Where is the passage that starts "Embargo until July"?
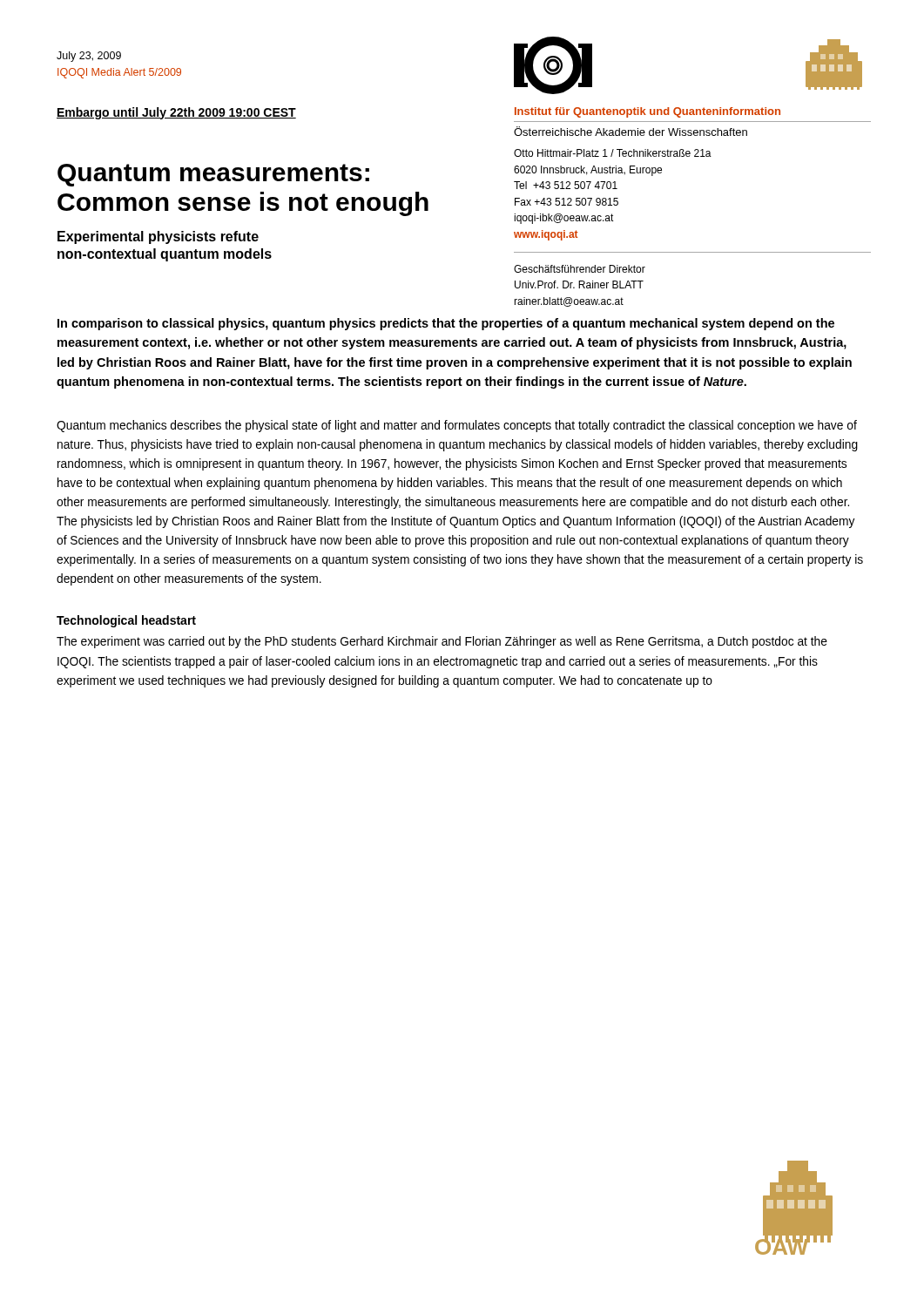The width and height of the screenshot is (924, 1307). click(176, 112)
